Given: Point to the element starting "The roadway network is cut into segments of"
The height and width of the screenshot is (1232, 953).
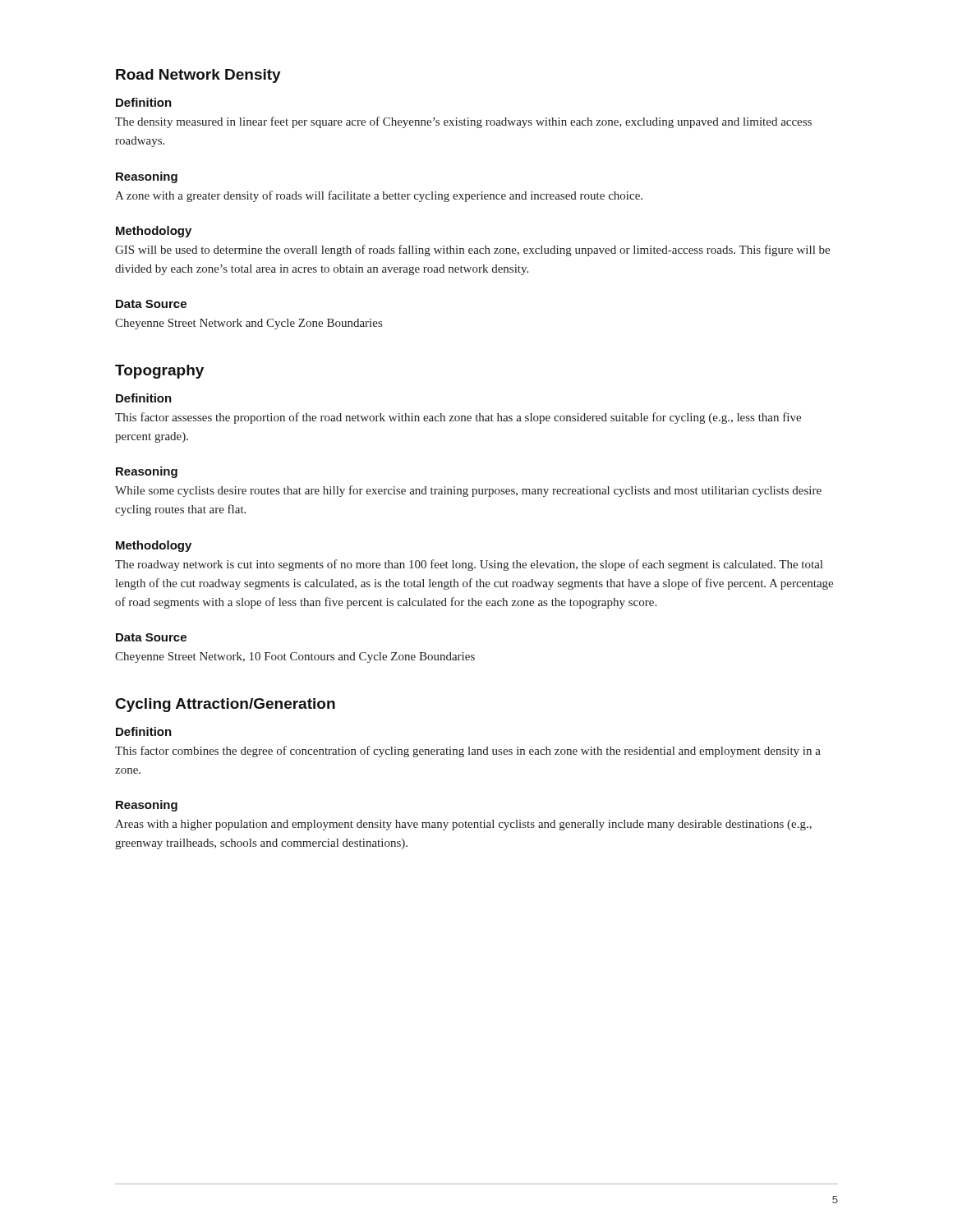Looking at the screenshot, I should click(x=474, y=583).
